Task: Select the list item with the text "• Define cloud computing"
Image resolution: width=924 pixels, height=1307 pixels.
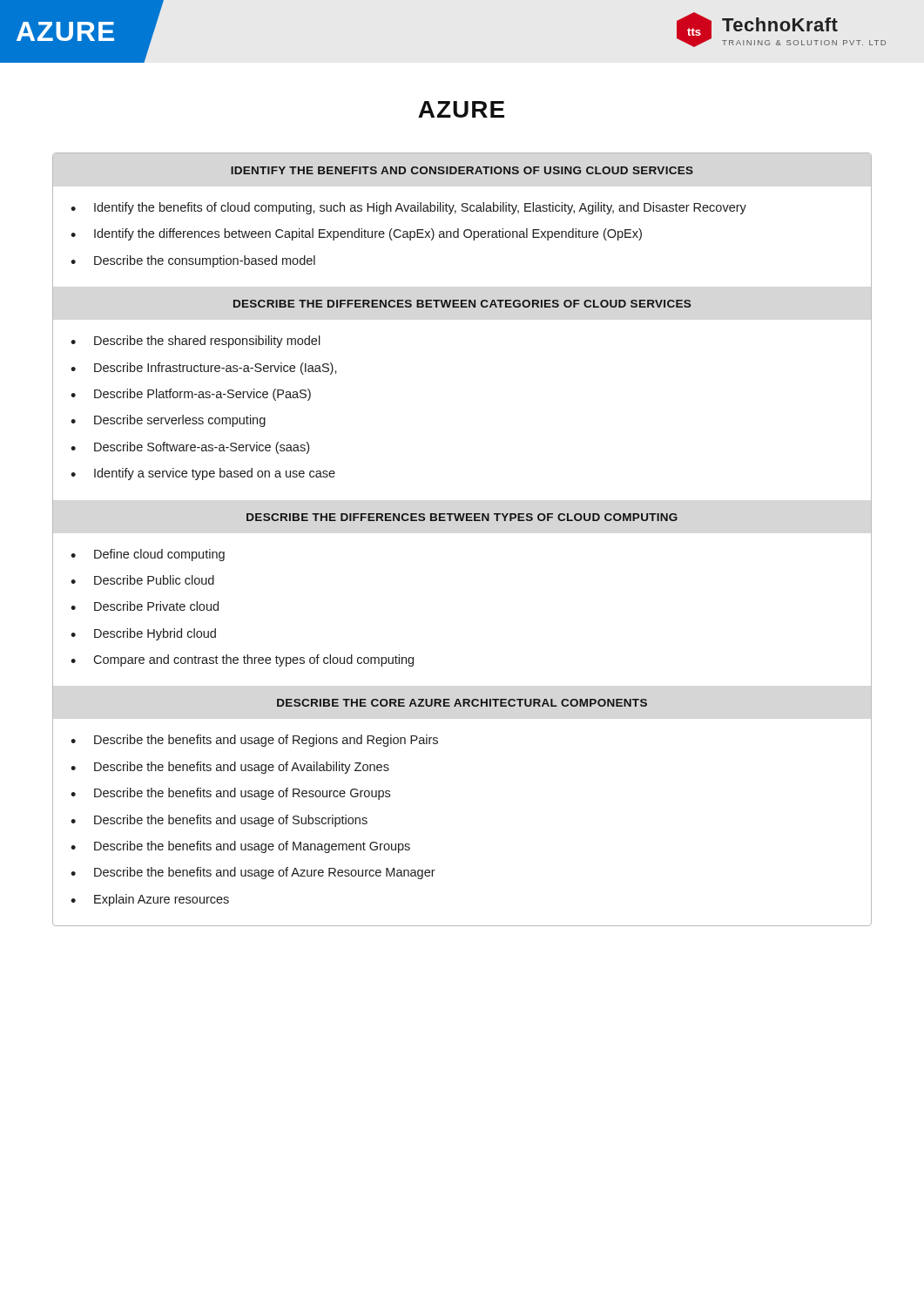Action: tap(148, 555)
